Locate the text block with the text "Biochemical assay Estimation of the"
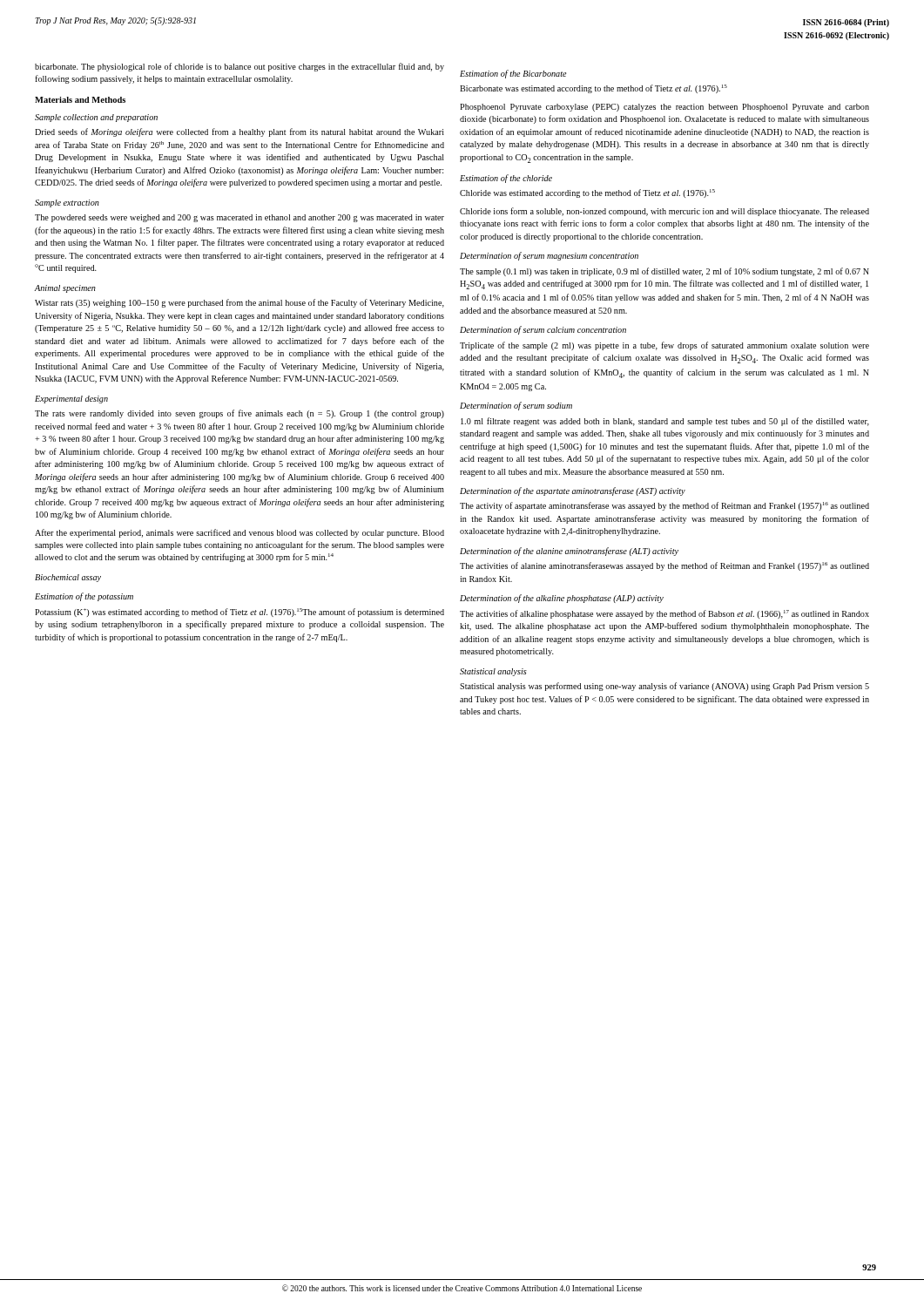 click(240, 608)
